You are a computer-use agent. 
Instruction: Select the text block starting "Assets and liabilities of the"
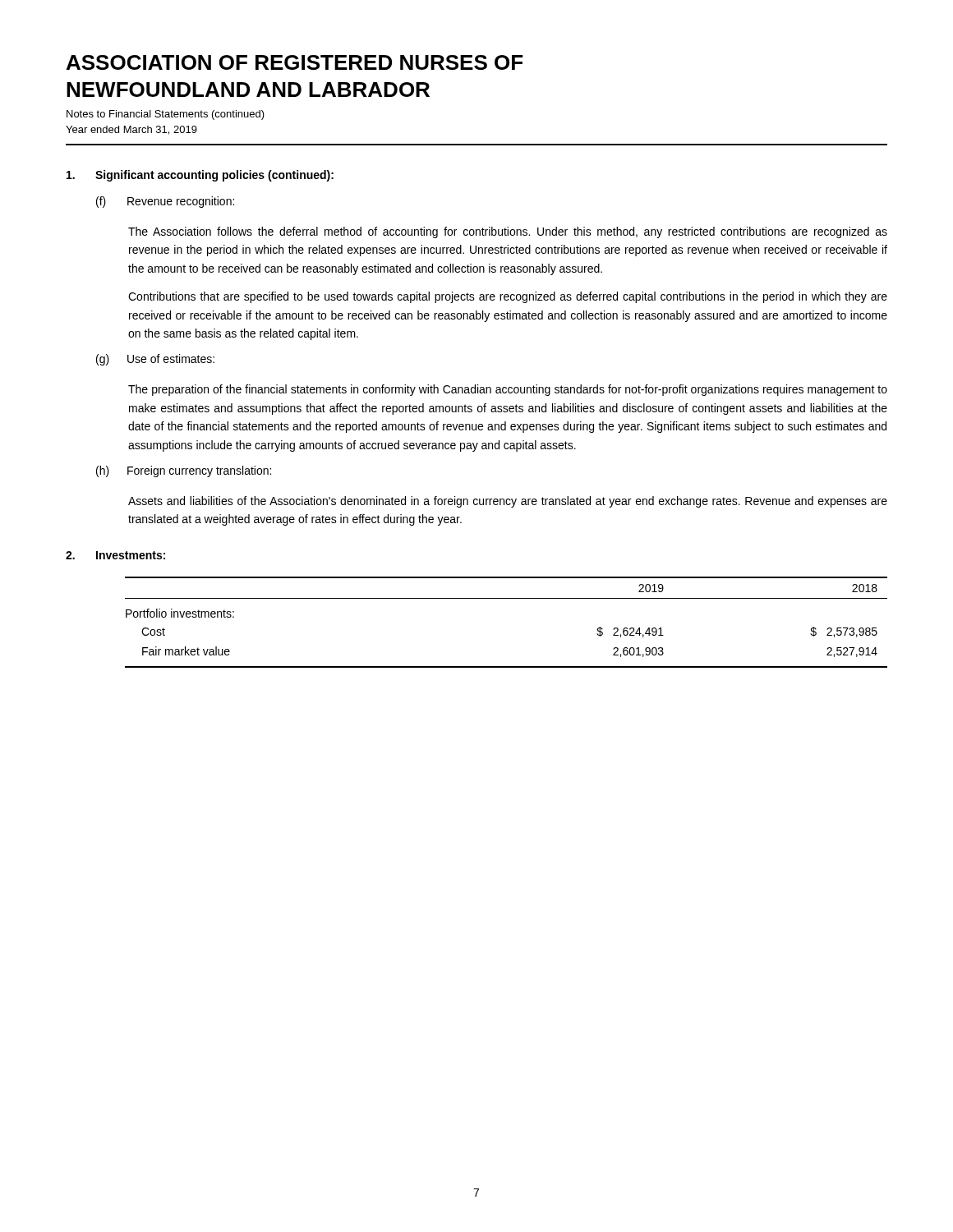(508, 510)
